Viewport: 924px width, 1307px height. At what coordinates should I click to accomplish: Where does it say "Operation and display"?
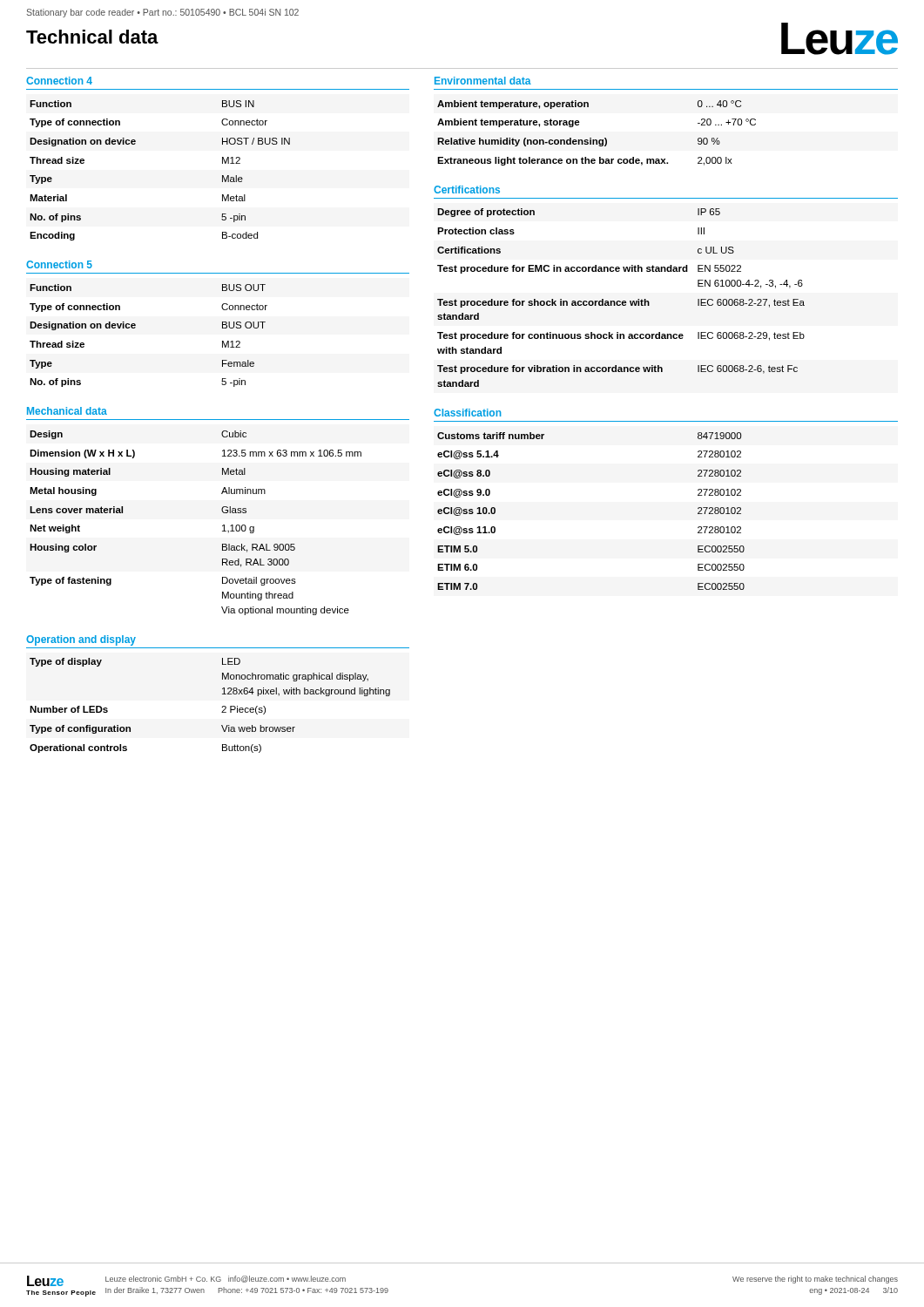tap(81, 639)
